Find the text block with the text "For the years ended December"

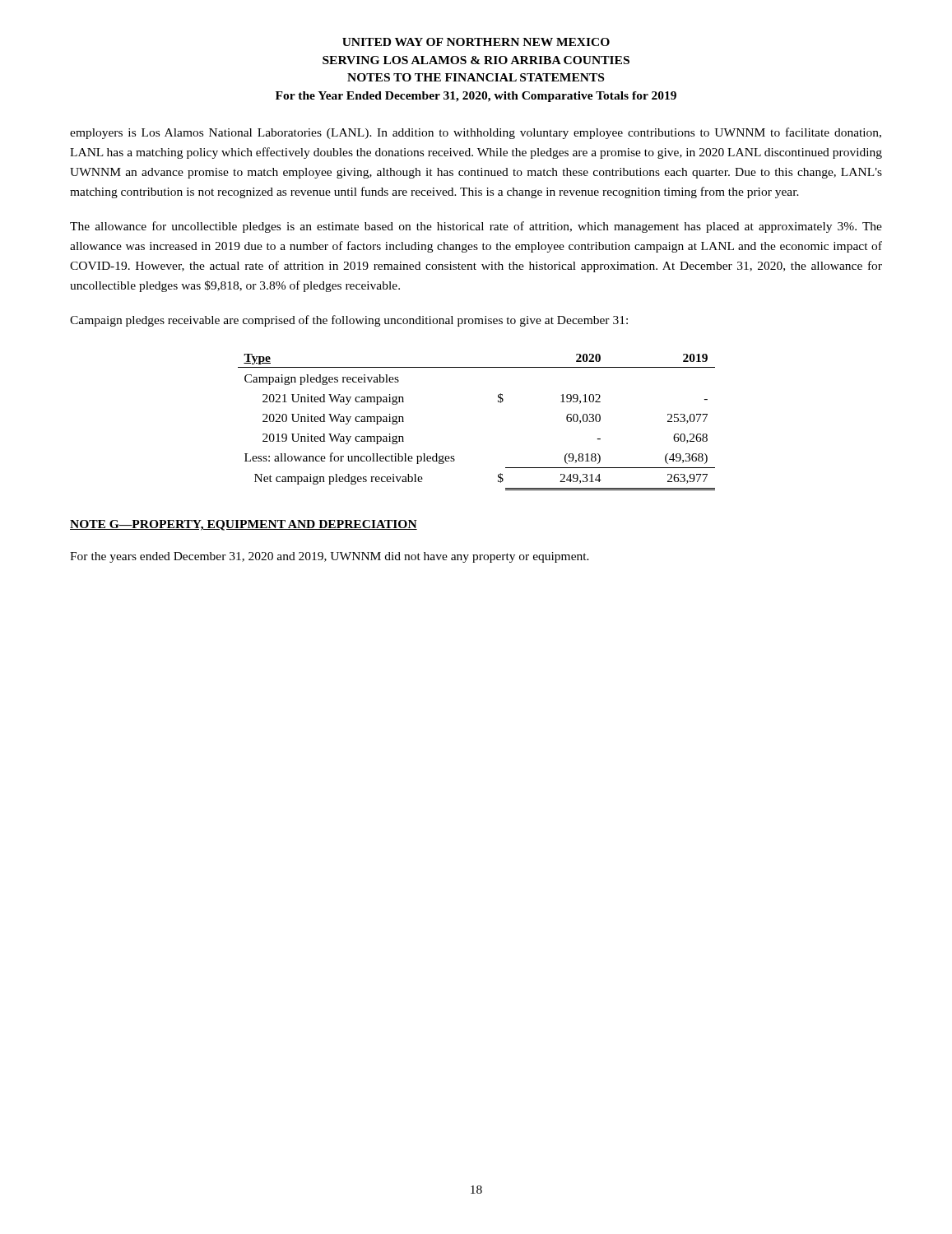pyautogui.click(x=330, y=556)
